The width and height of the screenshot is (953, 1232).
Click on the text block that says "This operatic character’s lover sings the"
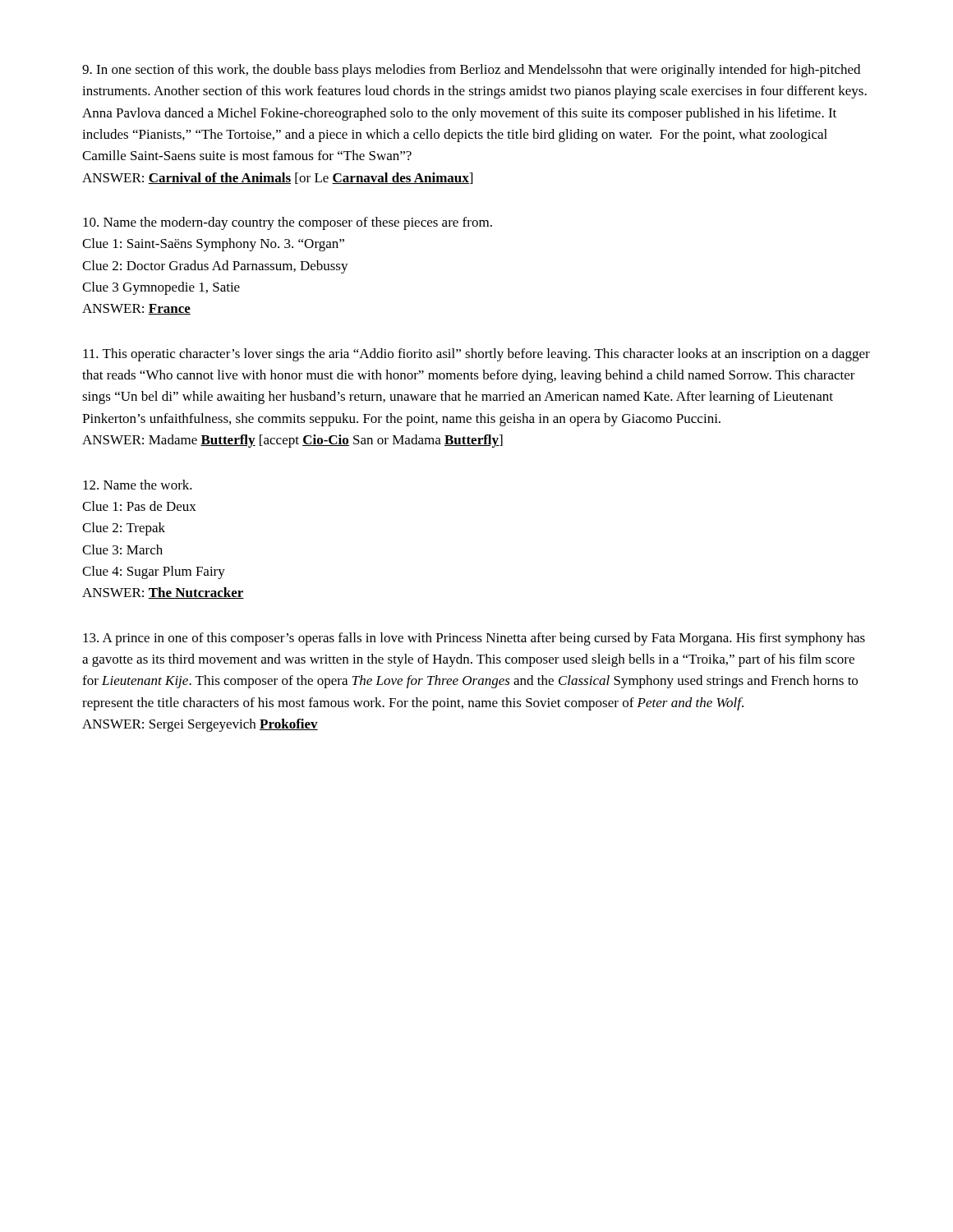pos(476,397)
